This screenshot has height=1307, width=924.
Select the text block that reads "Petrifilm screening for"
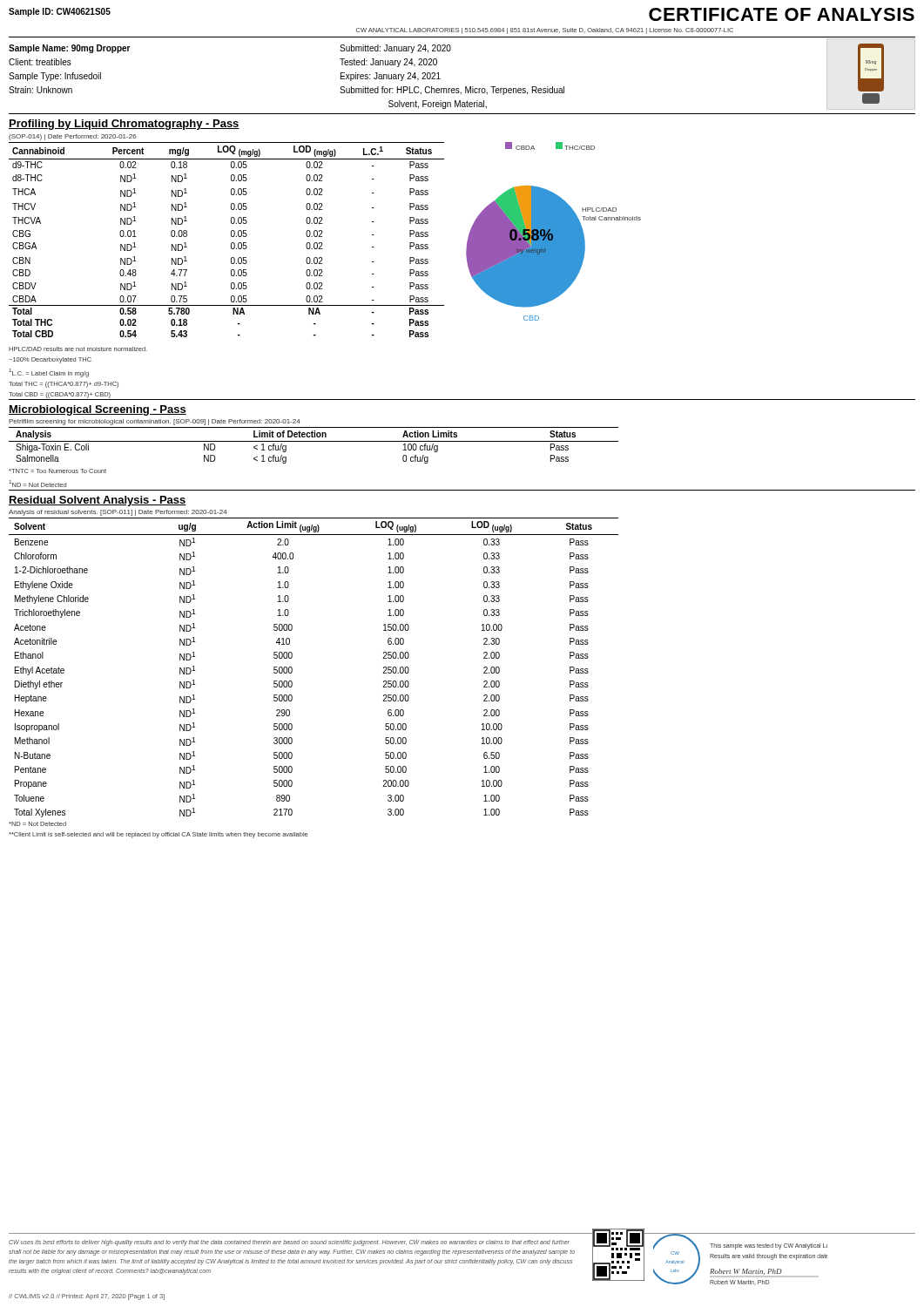(154, 421)
